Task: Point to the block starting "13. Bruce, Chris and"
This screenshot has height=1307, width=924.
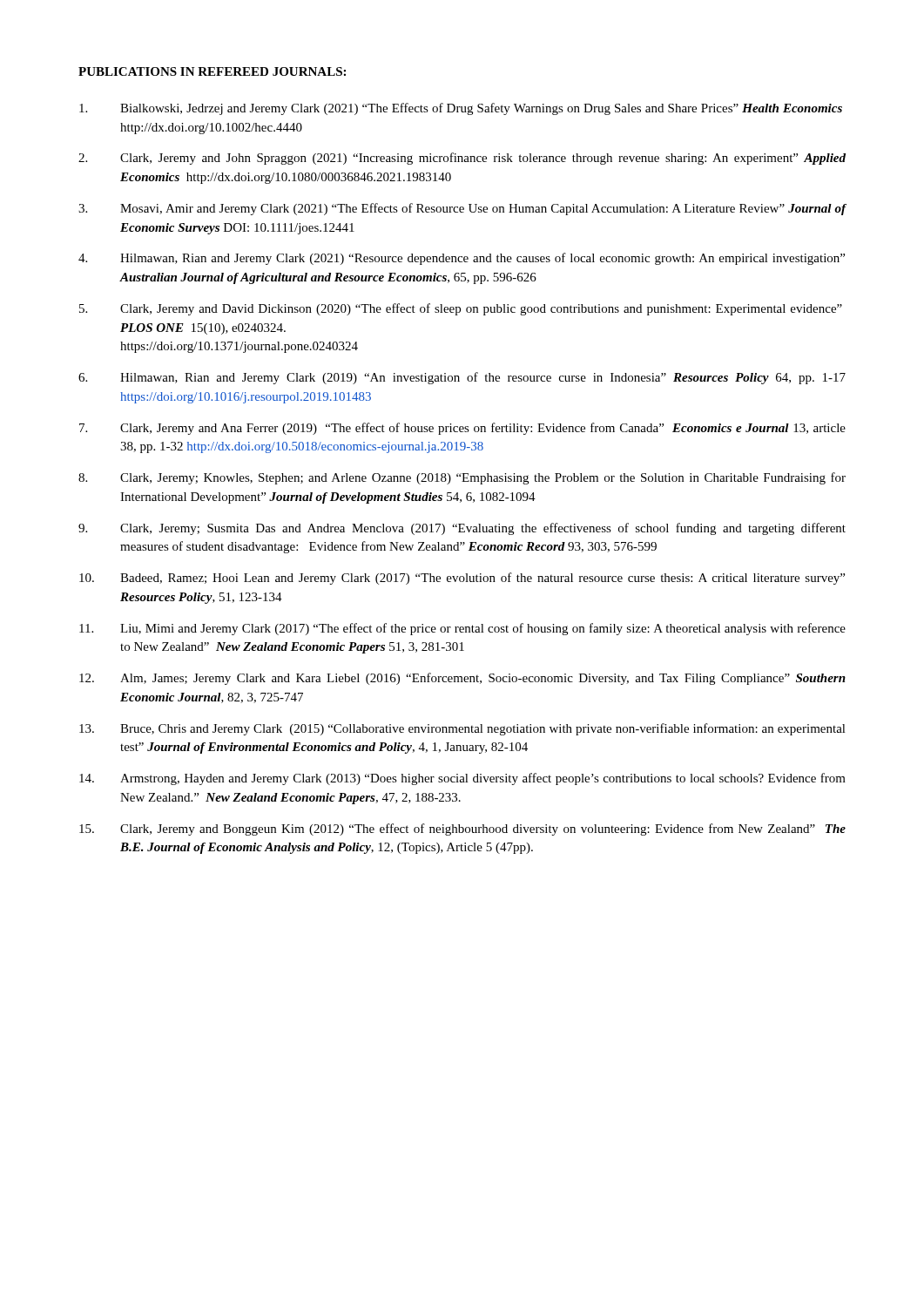Action: (462, 738)
